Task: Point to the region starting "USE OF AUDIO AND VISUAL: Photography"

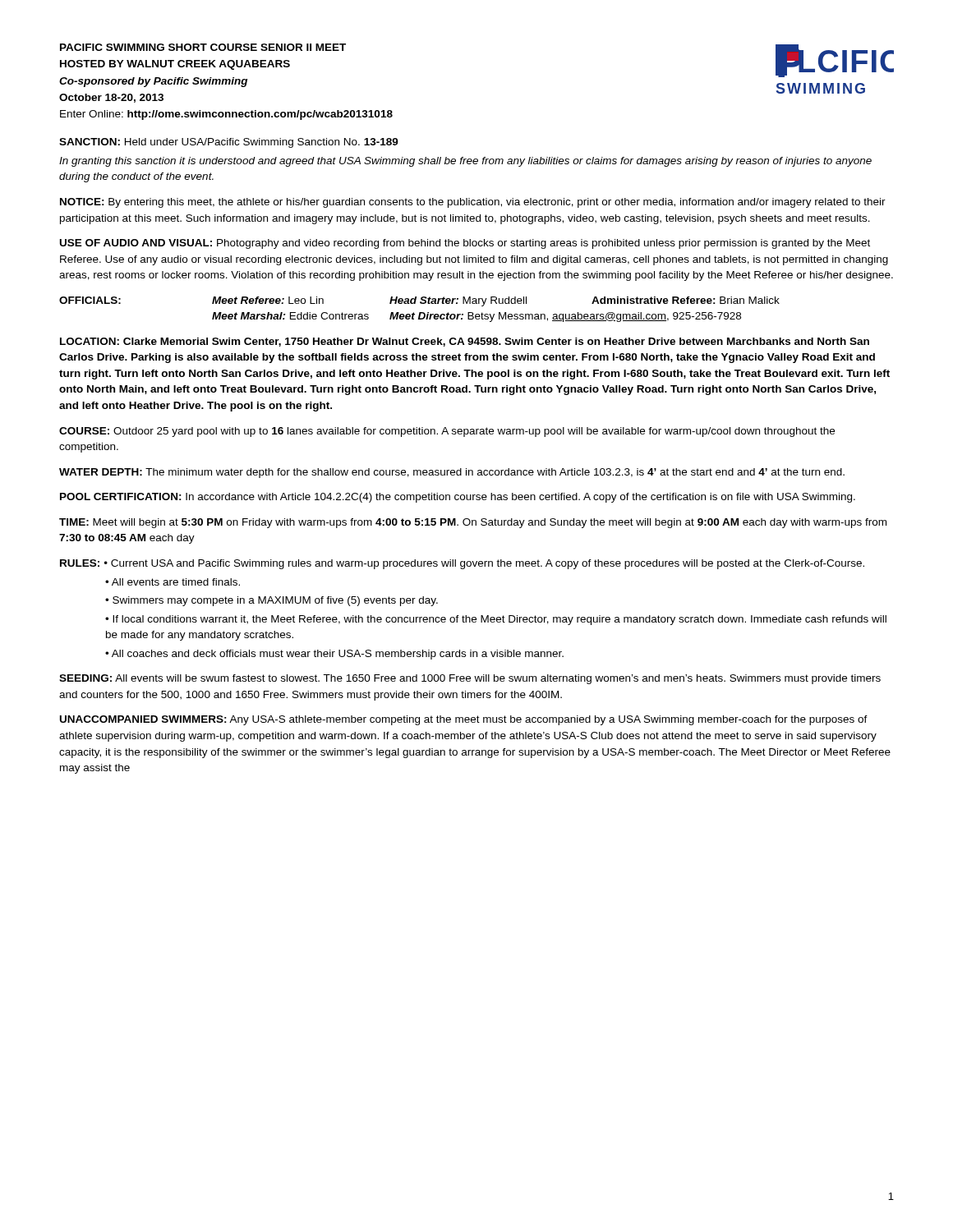Action: [x=476, y=259]
